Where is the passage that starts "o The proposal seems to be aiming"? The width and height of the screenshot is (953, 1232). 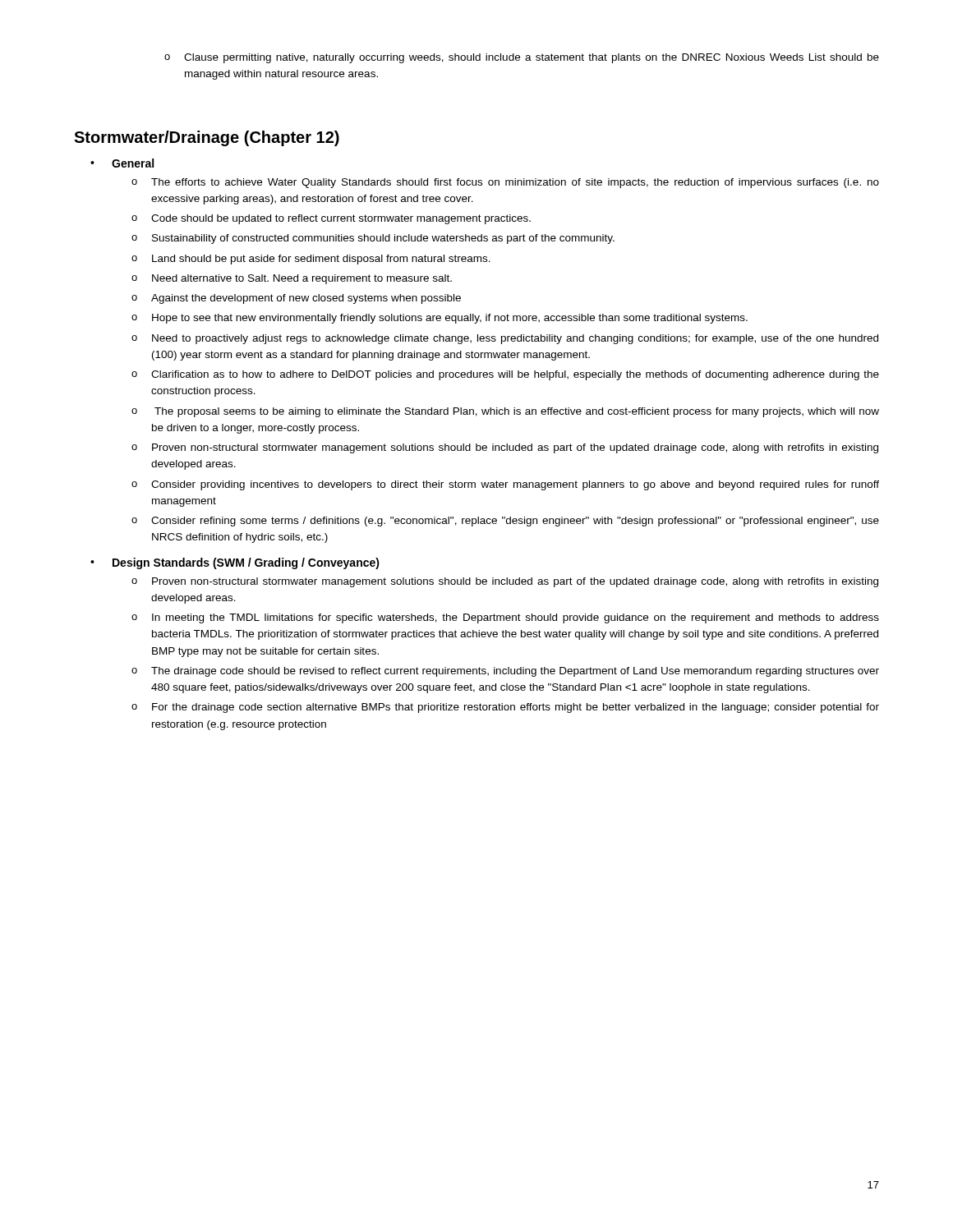(505, 419)
